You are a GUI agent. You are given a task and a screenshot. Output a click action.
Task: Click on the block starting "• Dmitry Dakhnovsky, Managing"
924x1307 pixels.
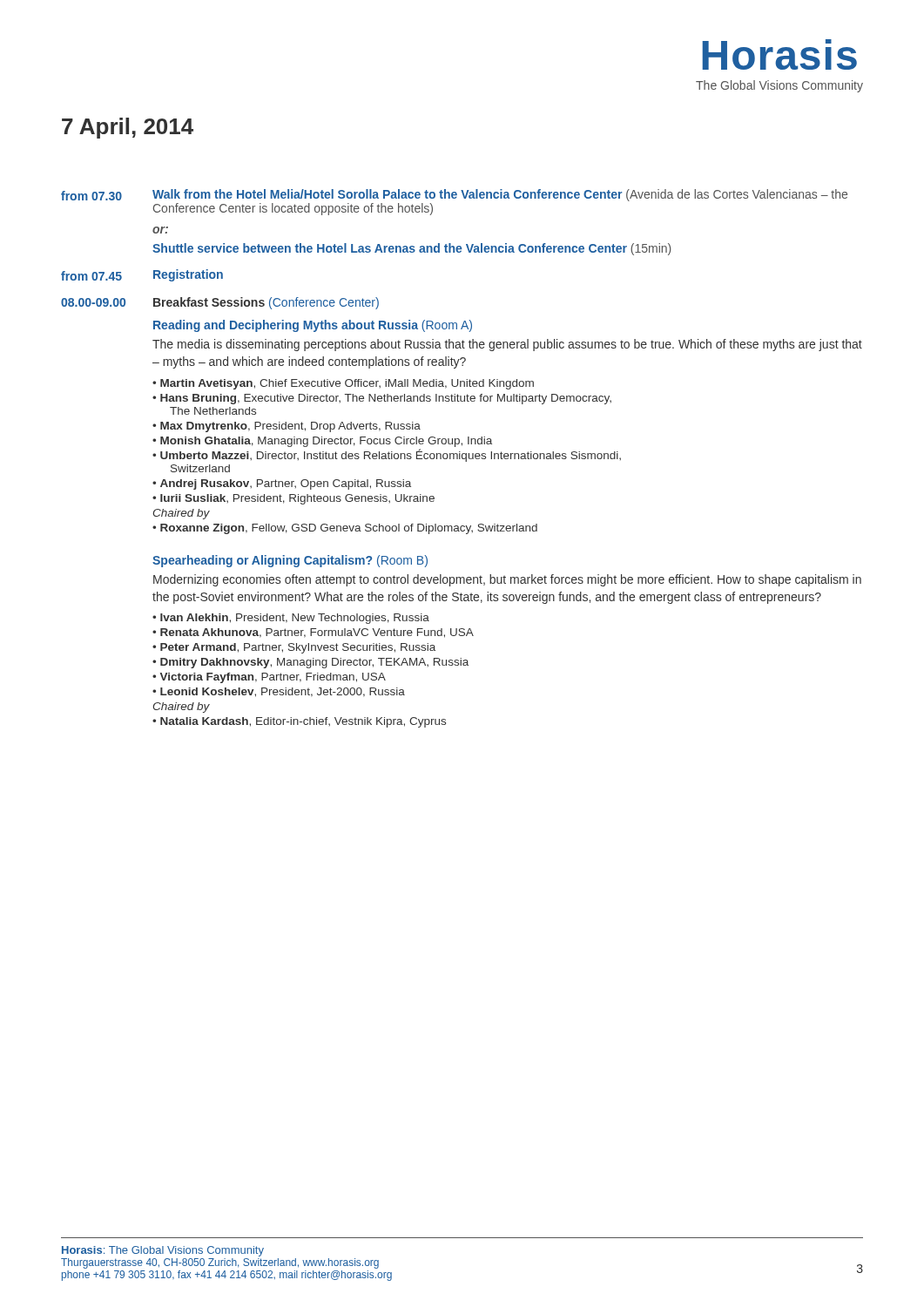(311, 662)
